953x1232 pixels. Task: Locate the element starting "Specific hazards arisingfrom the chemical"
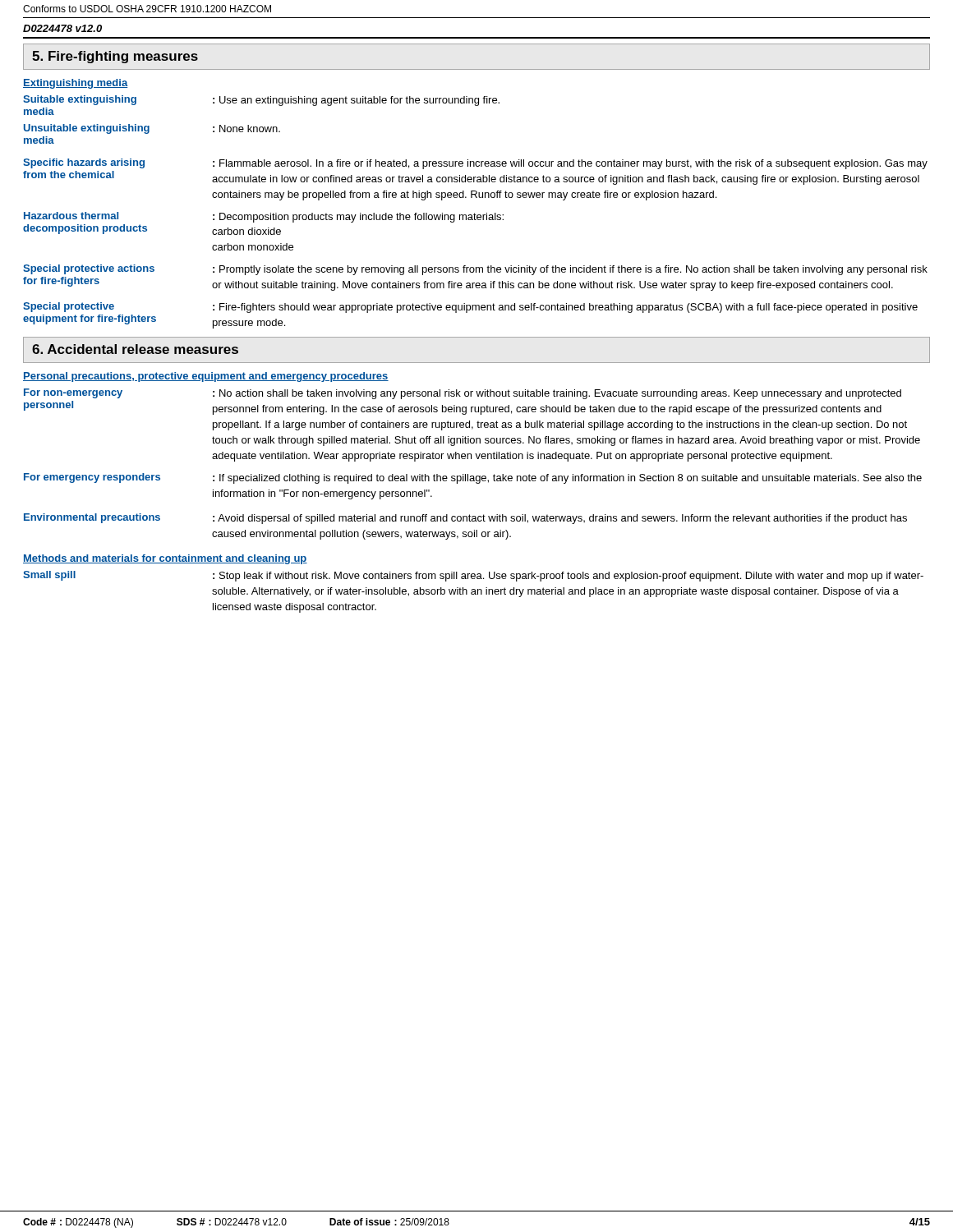[x=476, y=179]
